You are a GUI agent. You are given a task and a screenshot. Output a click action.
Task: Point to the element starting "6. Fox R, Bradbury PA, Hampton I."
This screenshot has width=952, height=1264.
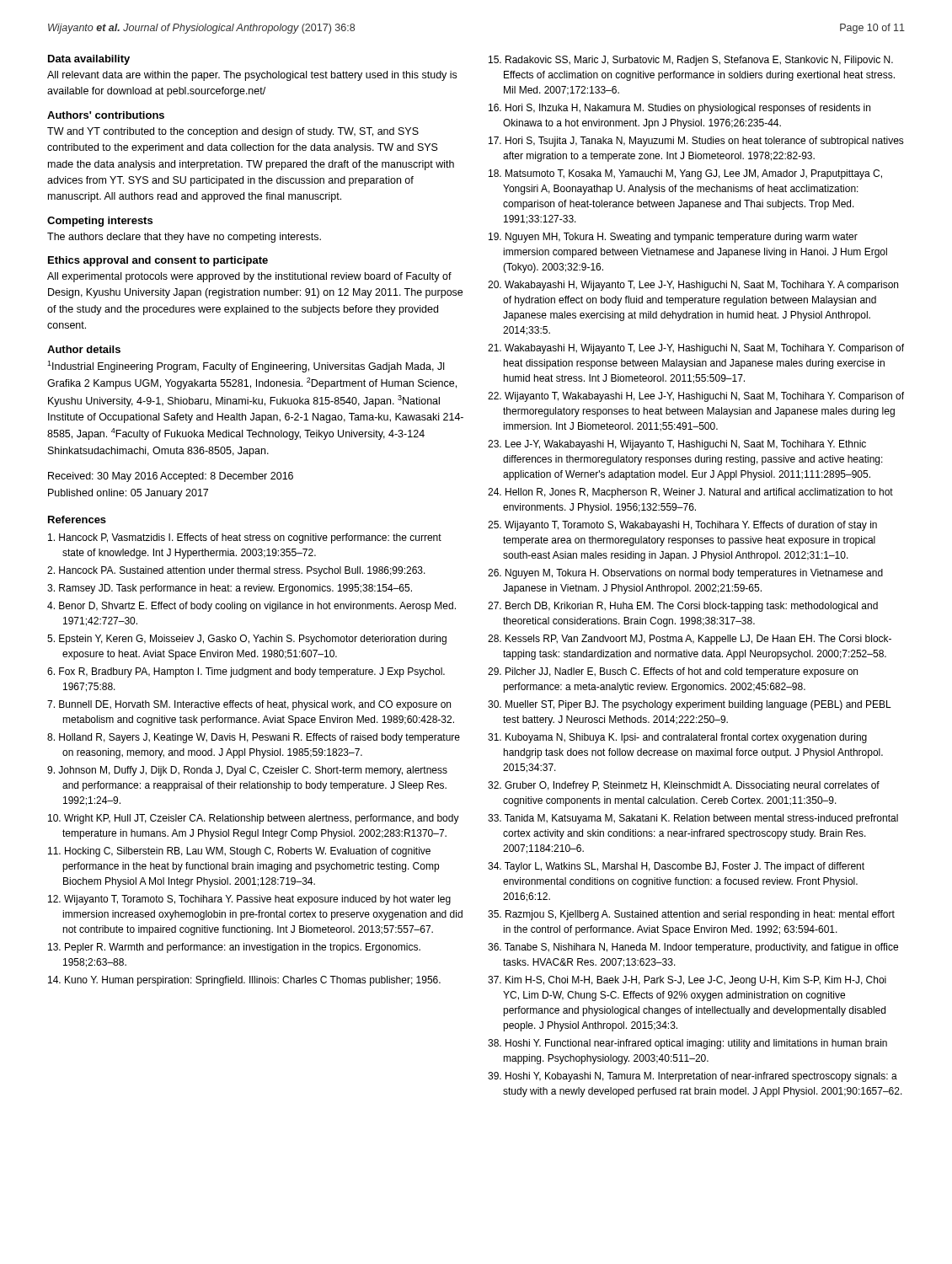(x=246, y=679)
